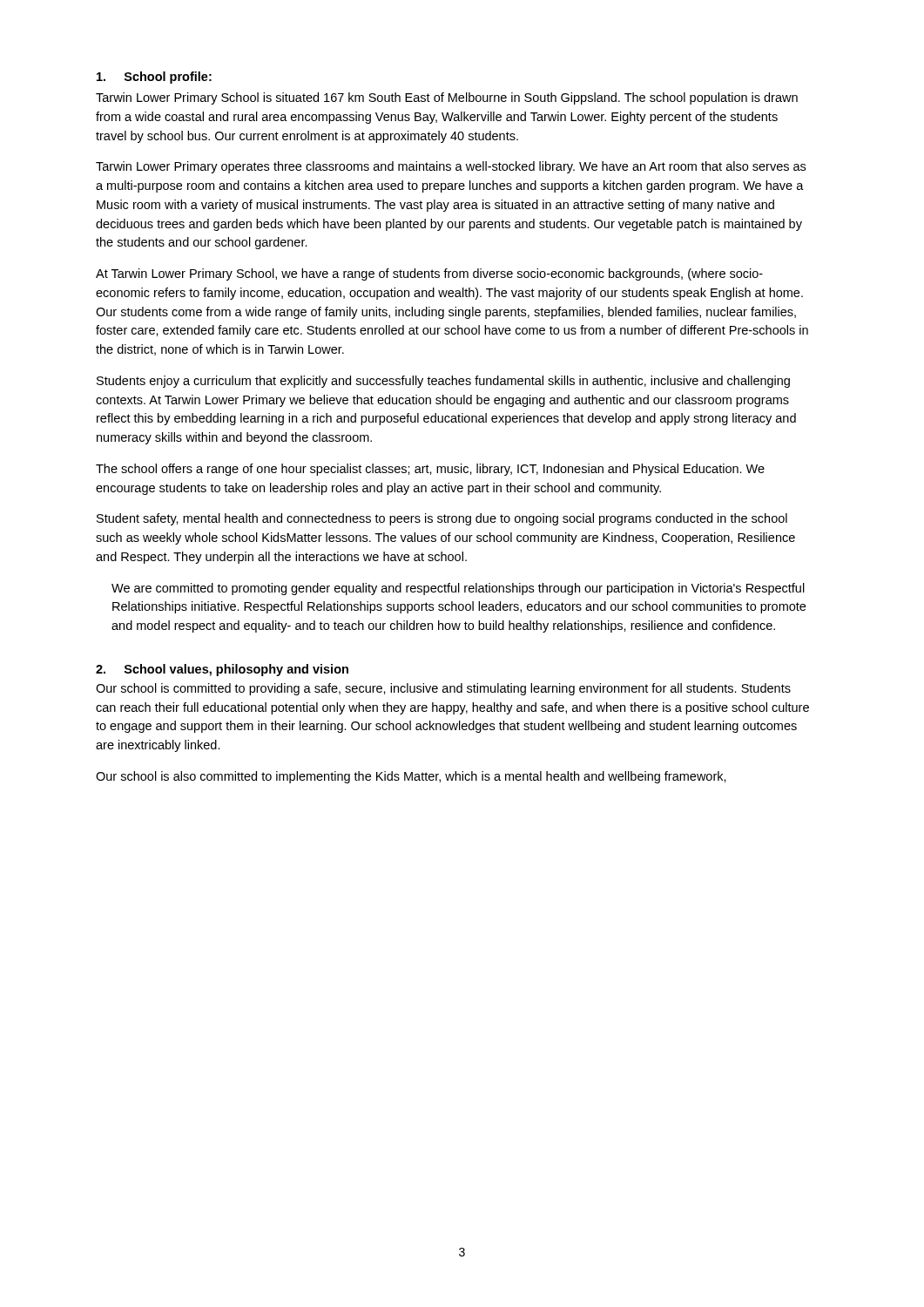
Task: Click on the text block with the text "Tarwin Lower Primary operates three classrooms and maintains"
Action: 451,205
